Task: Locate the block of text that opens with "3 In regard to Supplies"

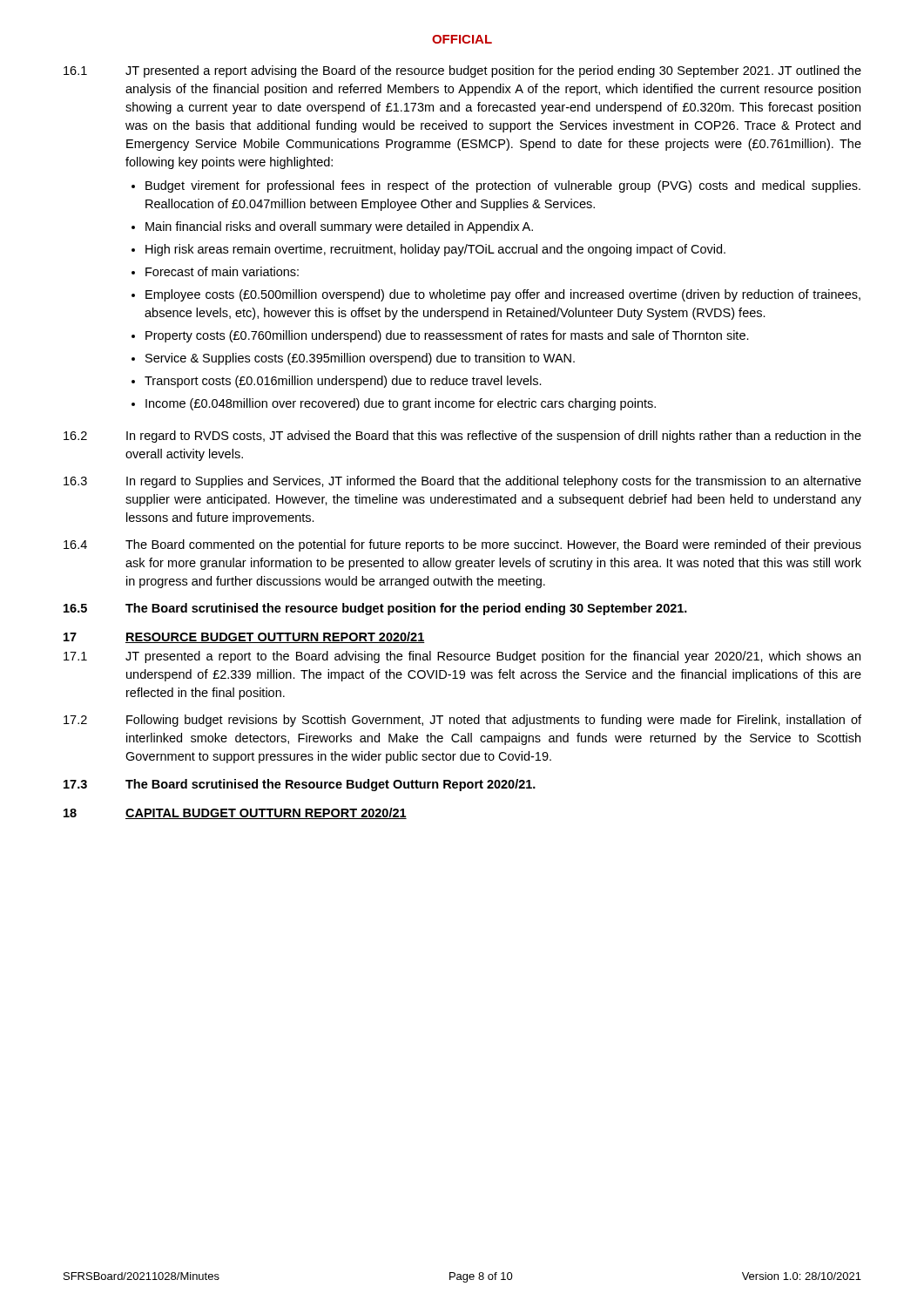Action: click(x=462, y=500)
